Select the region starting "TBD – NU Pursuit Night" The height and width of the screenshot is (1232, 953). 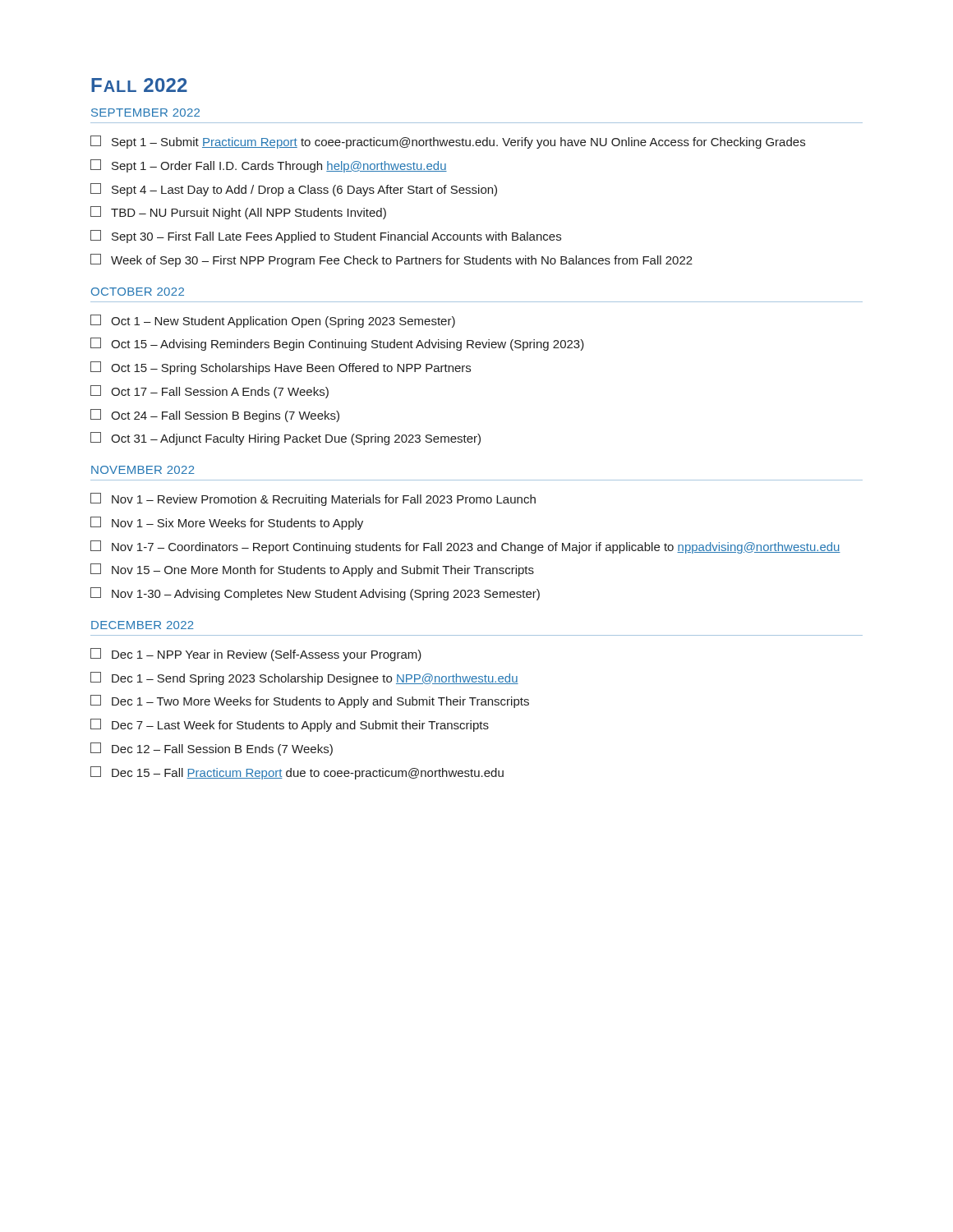click(x=238, y=213)
